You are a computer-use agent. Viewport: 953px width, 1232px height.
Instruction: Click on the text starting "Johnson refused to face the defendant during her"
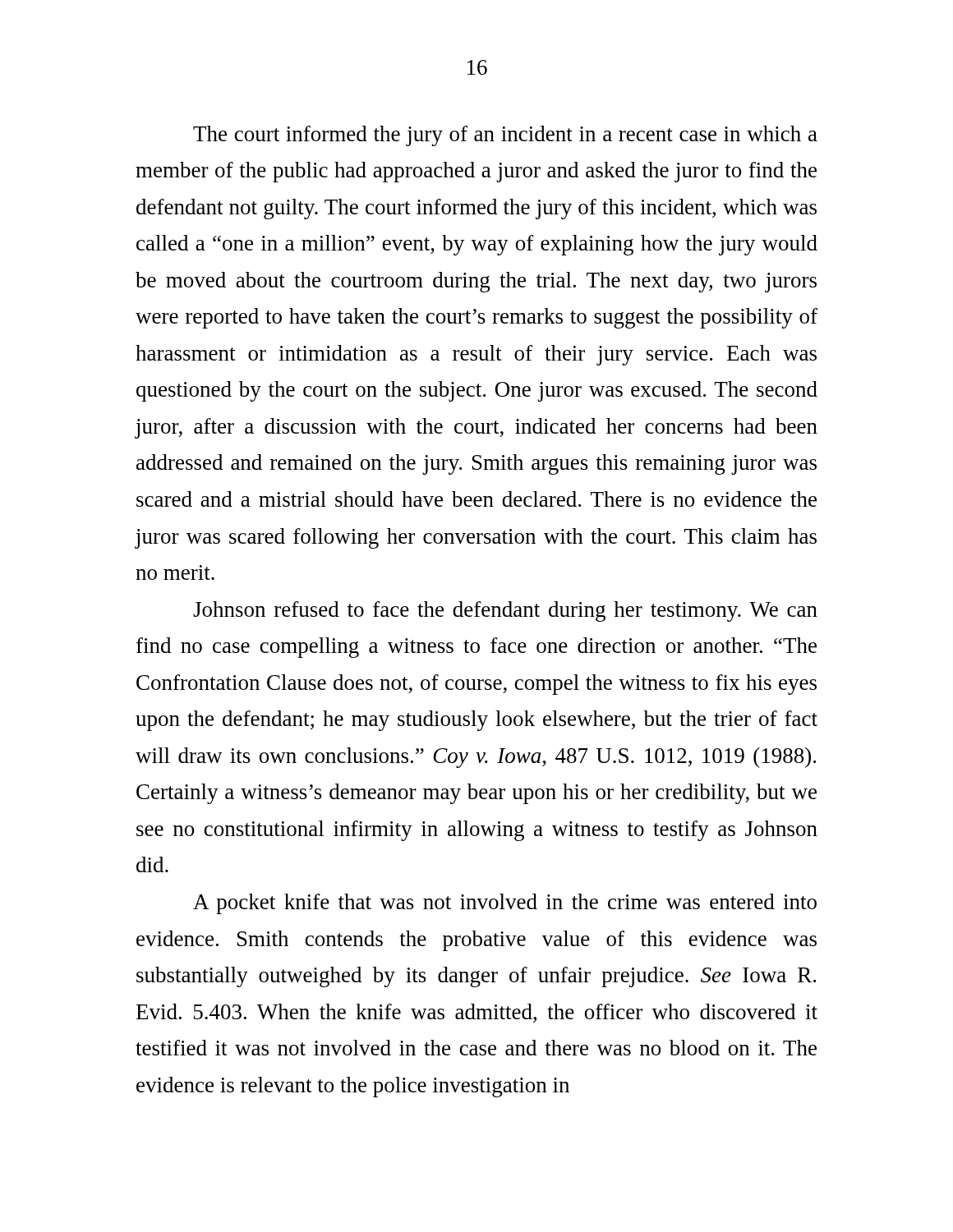(476, 737)
